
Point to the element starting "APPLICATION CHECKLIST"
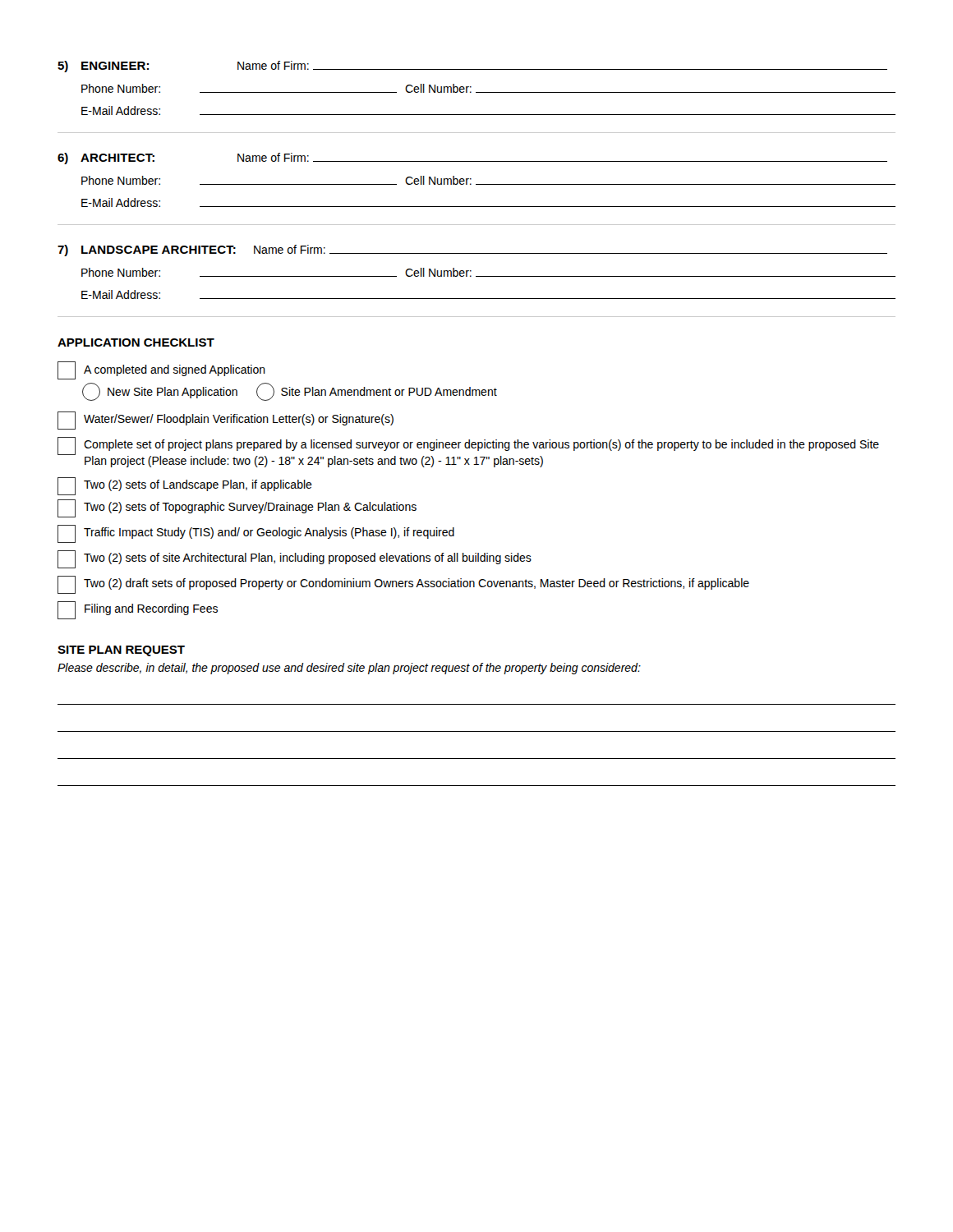click(x=136, y=342)
